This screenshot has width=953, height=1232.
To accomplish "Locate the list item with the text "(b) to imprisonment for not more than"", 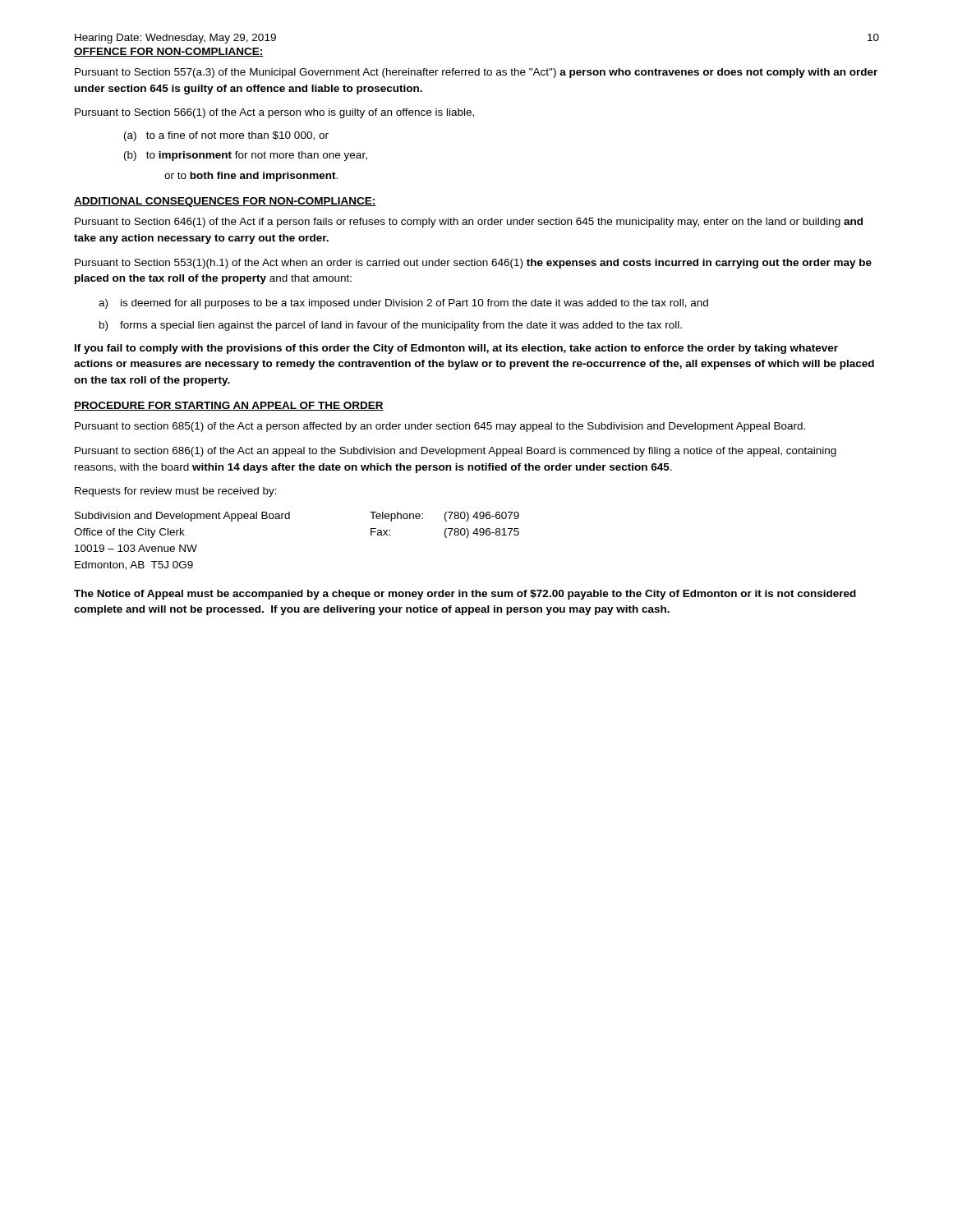I will pyautogui.click(x=246, y=155).
